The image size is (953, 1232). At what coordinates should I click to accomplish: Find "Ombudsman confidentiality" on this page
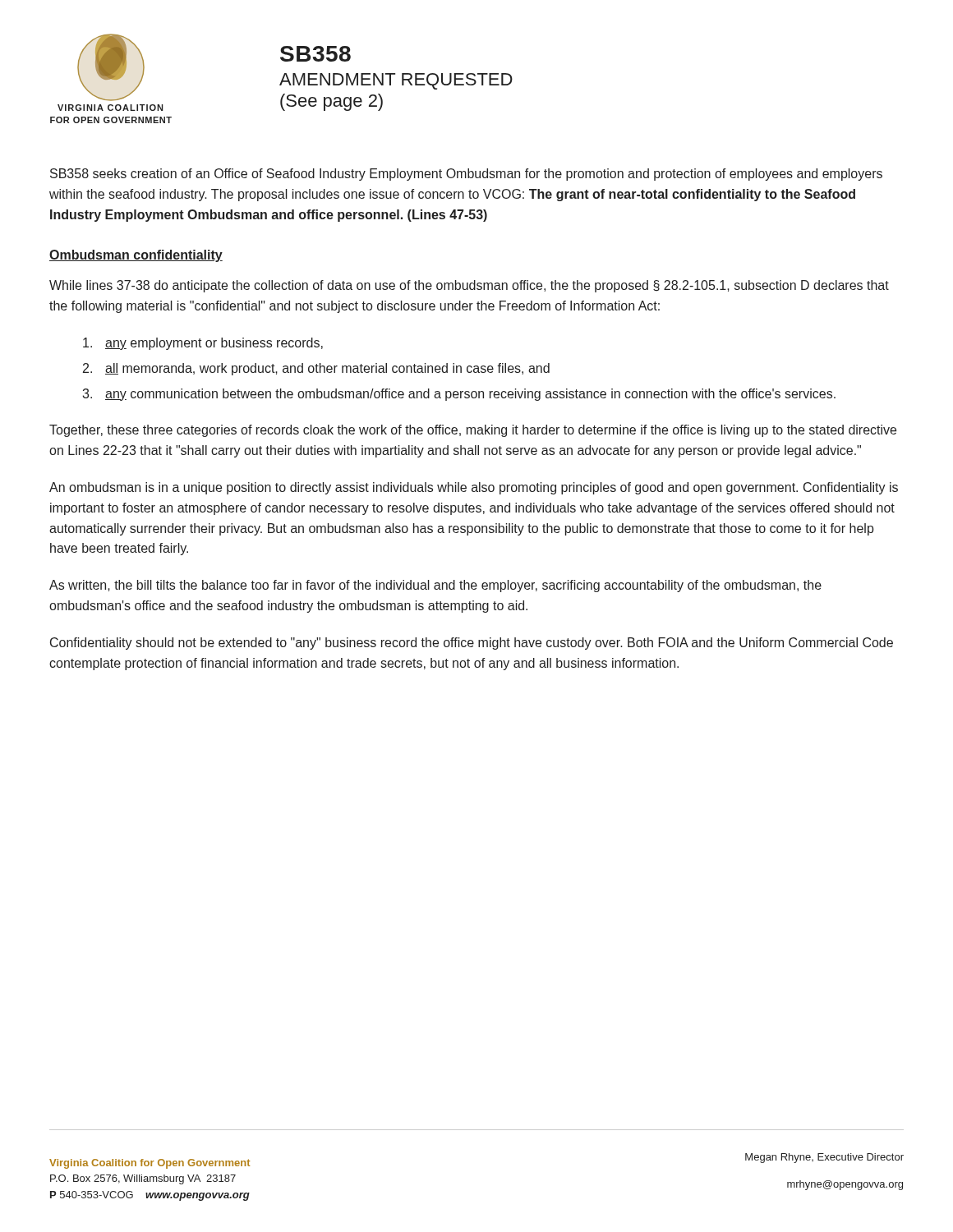tap(136, 255)
